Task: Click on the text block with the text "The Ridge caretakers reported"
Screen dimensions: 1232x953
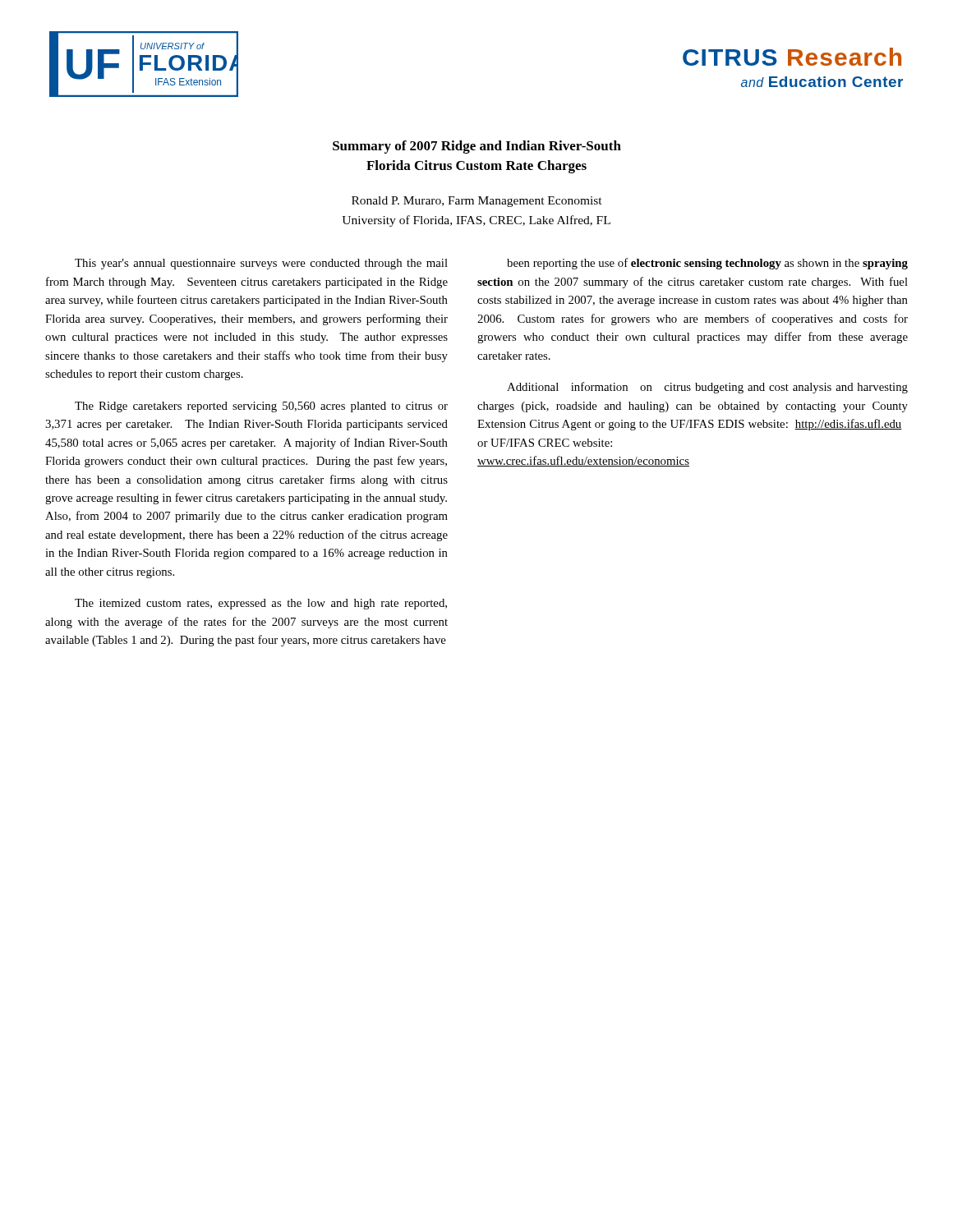Action: pyautogui.click(x=246, y=489)
